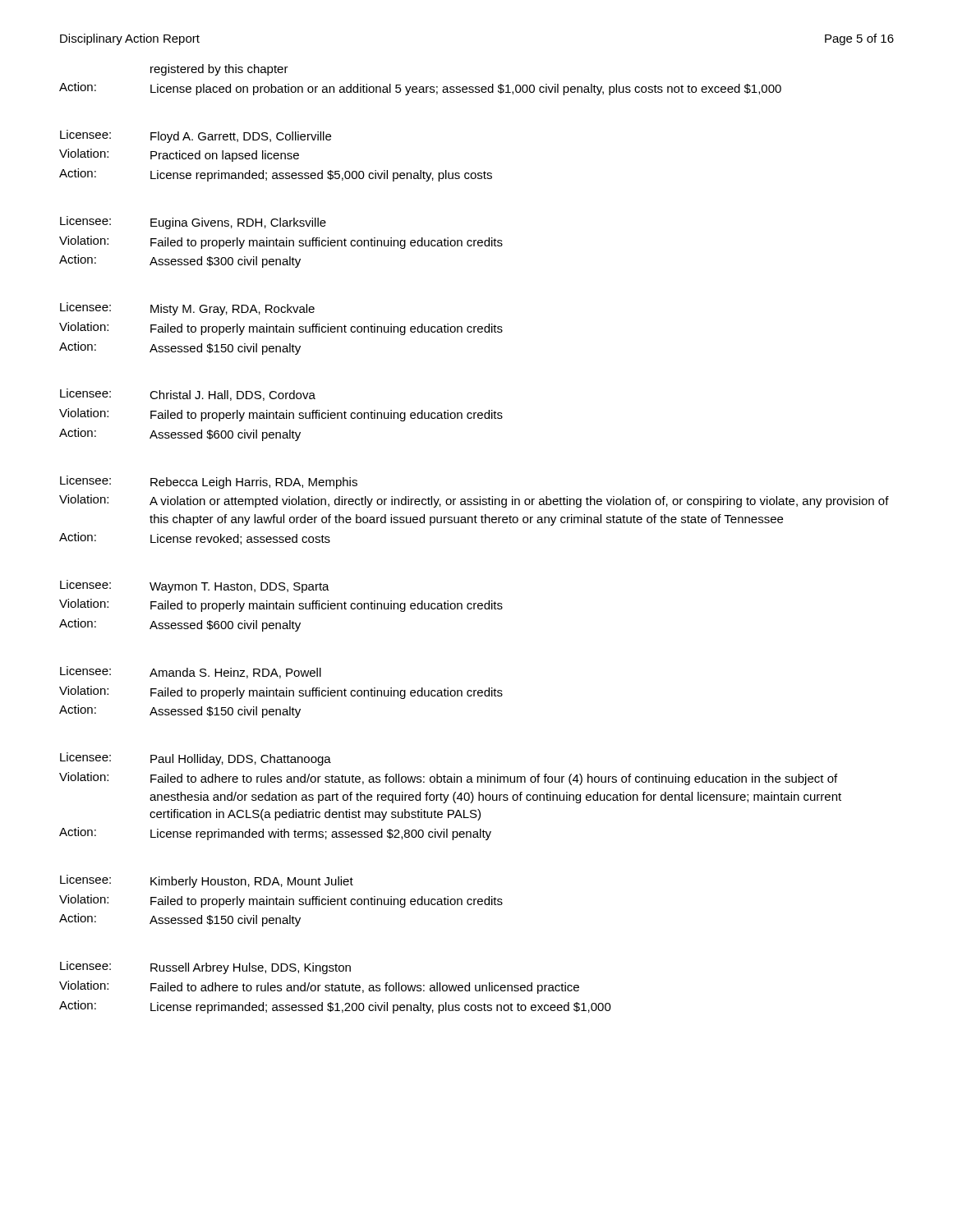The image size is (953, 1232).
Task: Find the list item with the text "registered by this chapter"
Action: tap(476, 79)
